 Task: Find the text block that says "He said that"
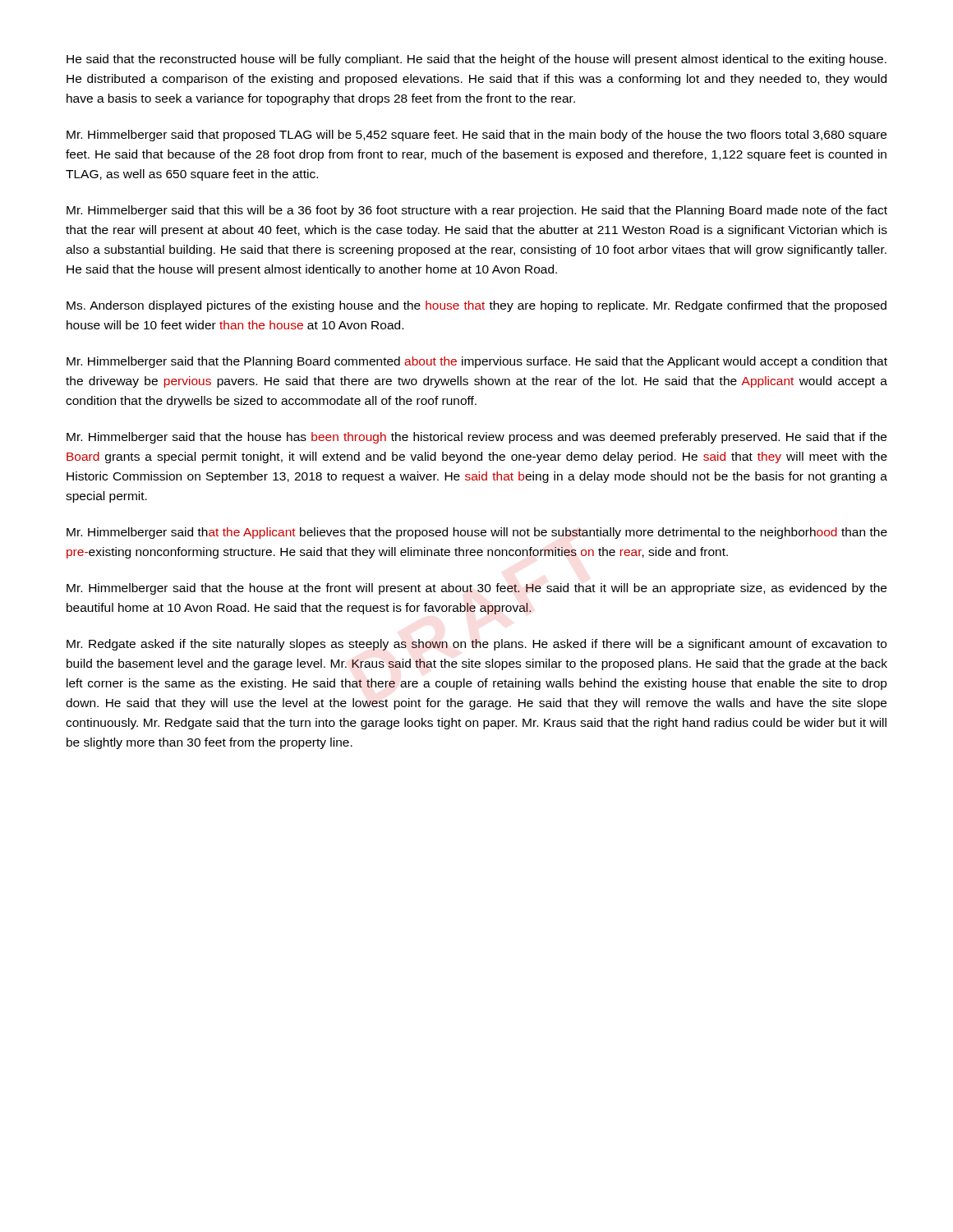476,78
